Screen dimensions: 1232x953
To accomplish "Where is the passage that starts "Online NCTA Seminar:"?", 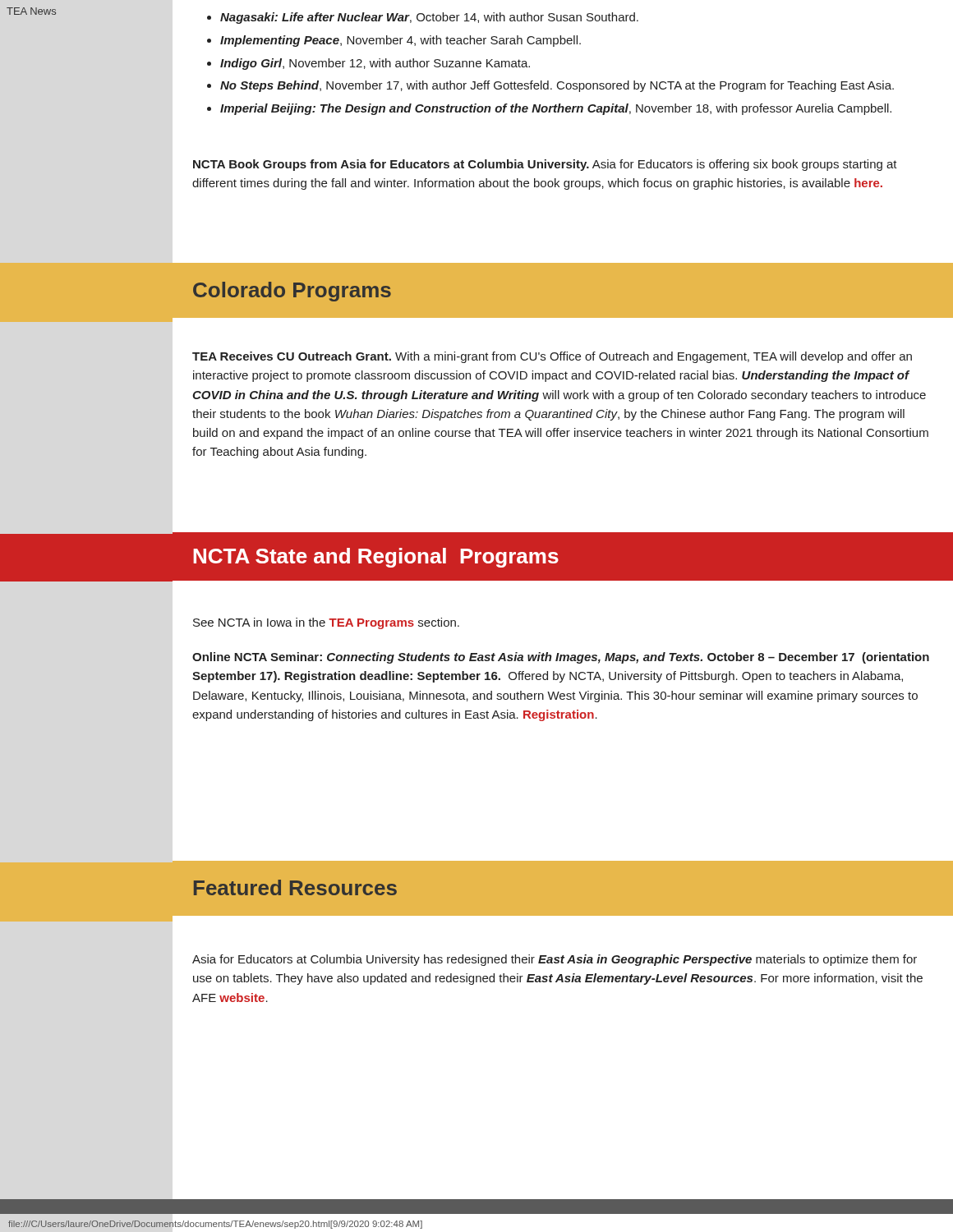I will coord(561,685).
